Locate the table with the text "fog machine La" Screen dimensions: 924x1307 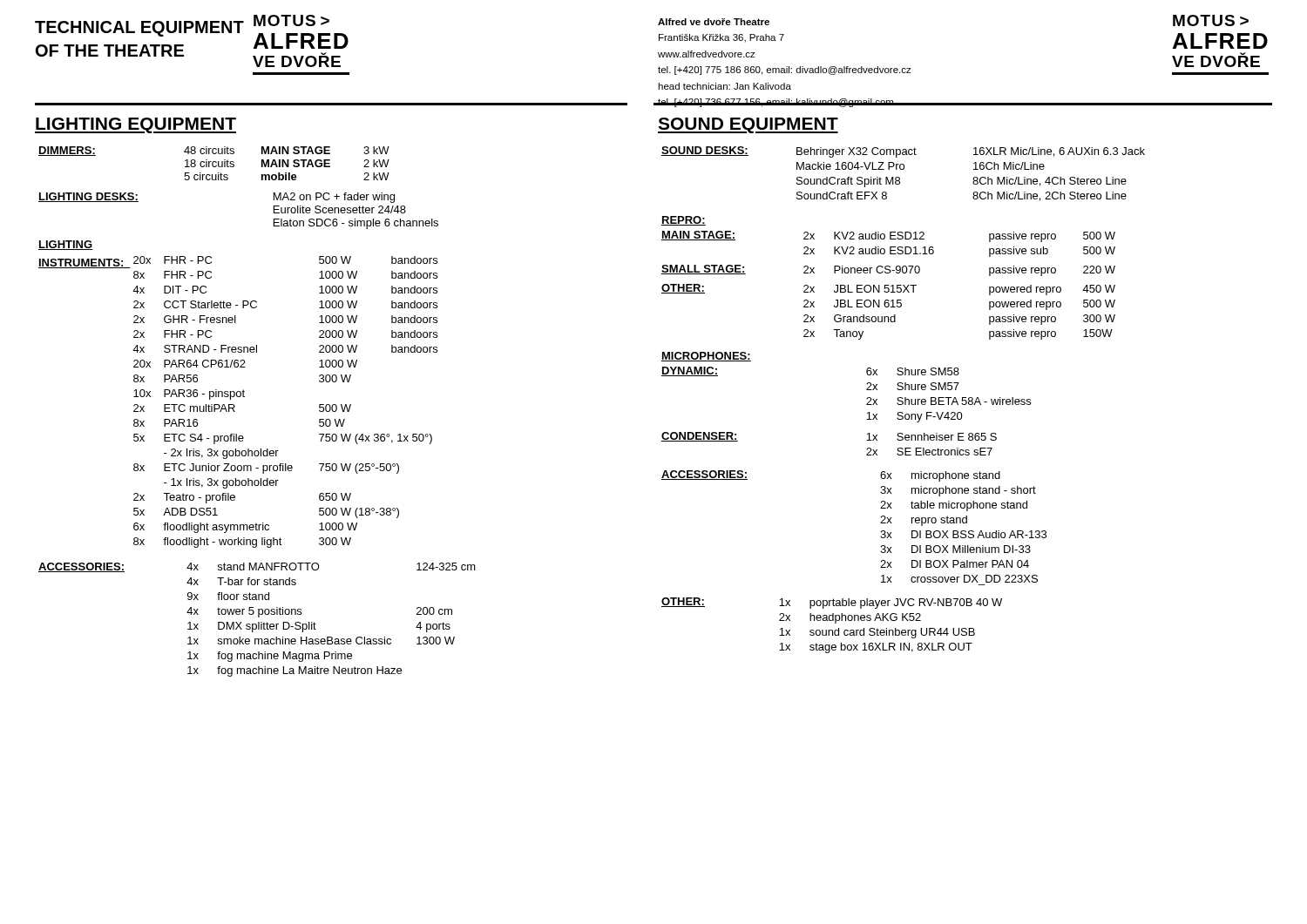coord(336,618)
